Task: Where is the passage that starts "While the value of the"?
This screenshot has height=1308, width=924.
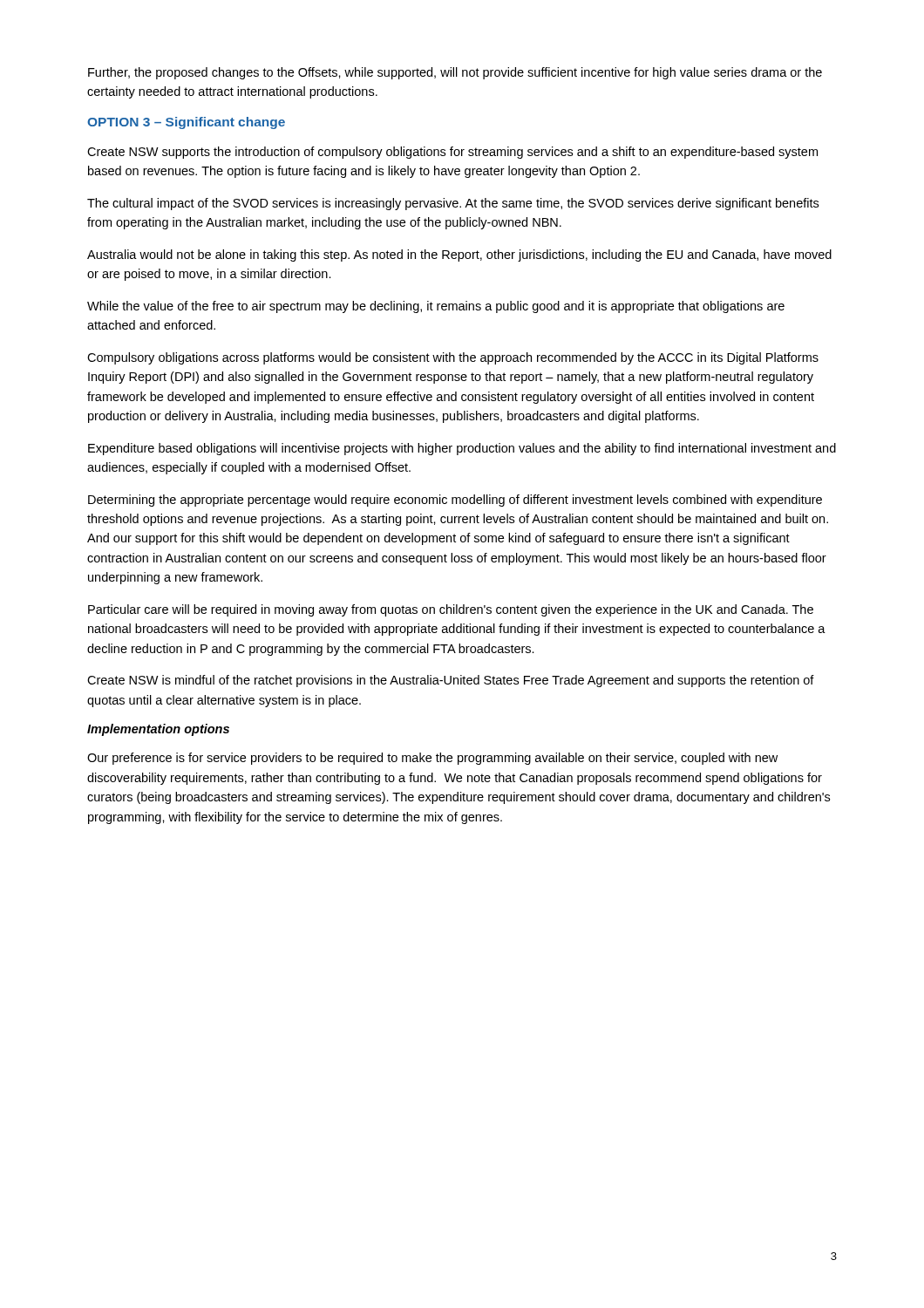Action: [436, 316]
